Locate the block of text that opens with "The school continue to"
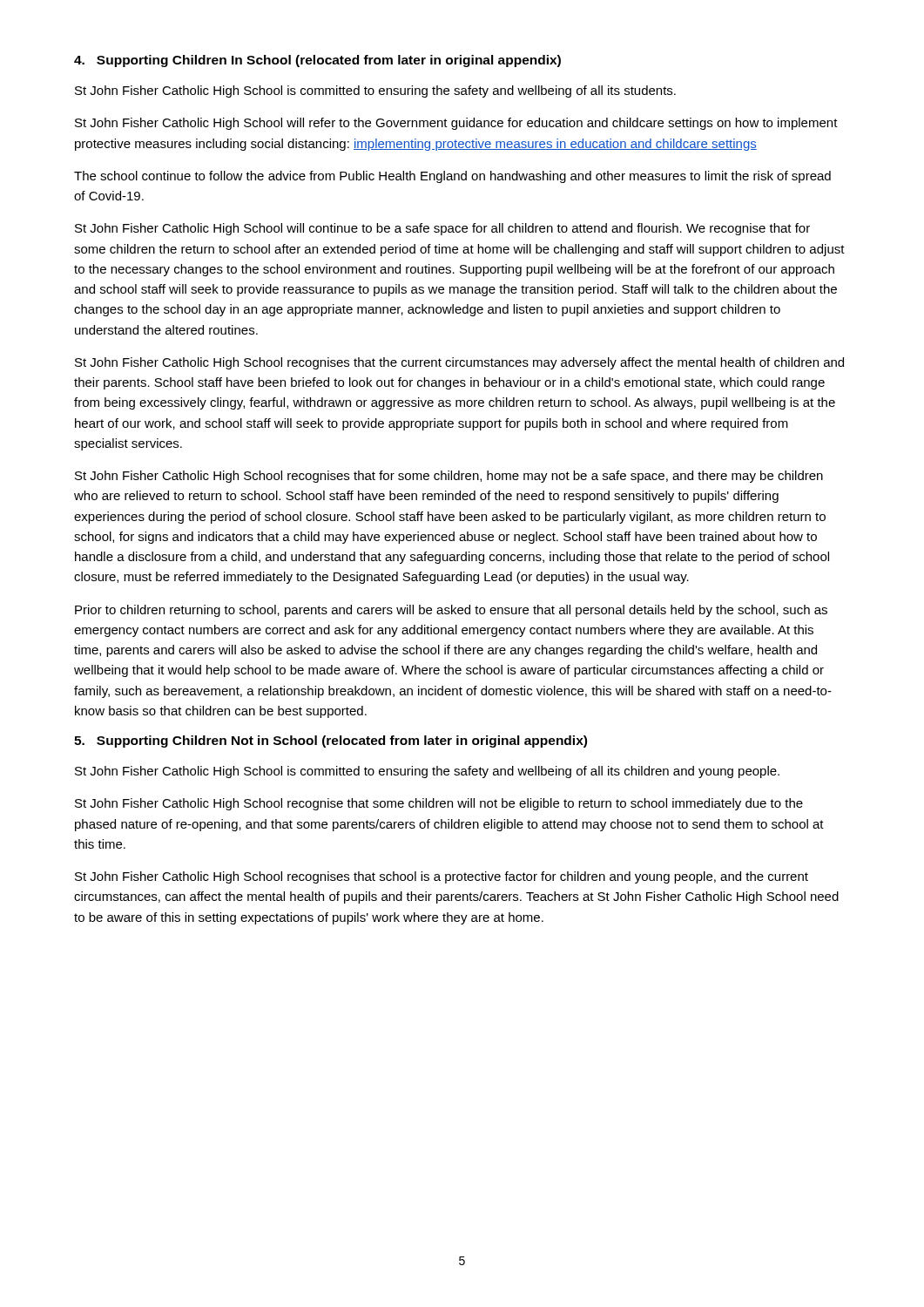The height and width of the screenshot is (1307, 924). [453, 185]
